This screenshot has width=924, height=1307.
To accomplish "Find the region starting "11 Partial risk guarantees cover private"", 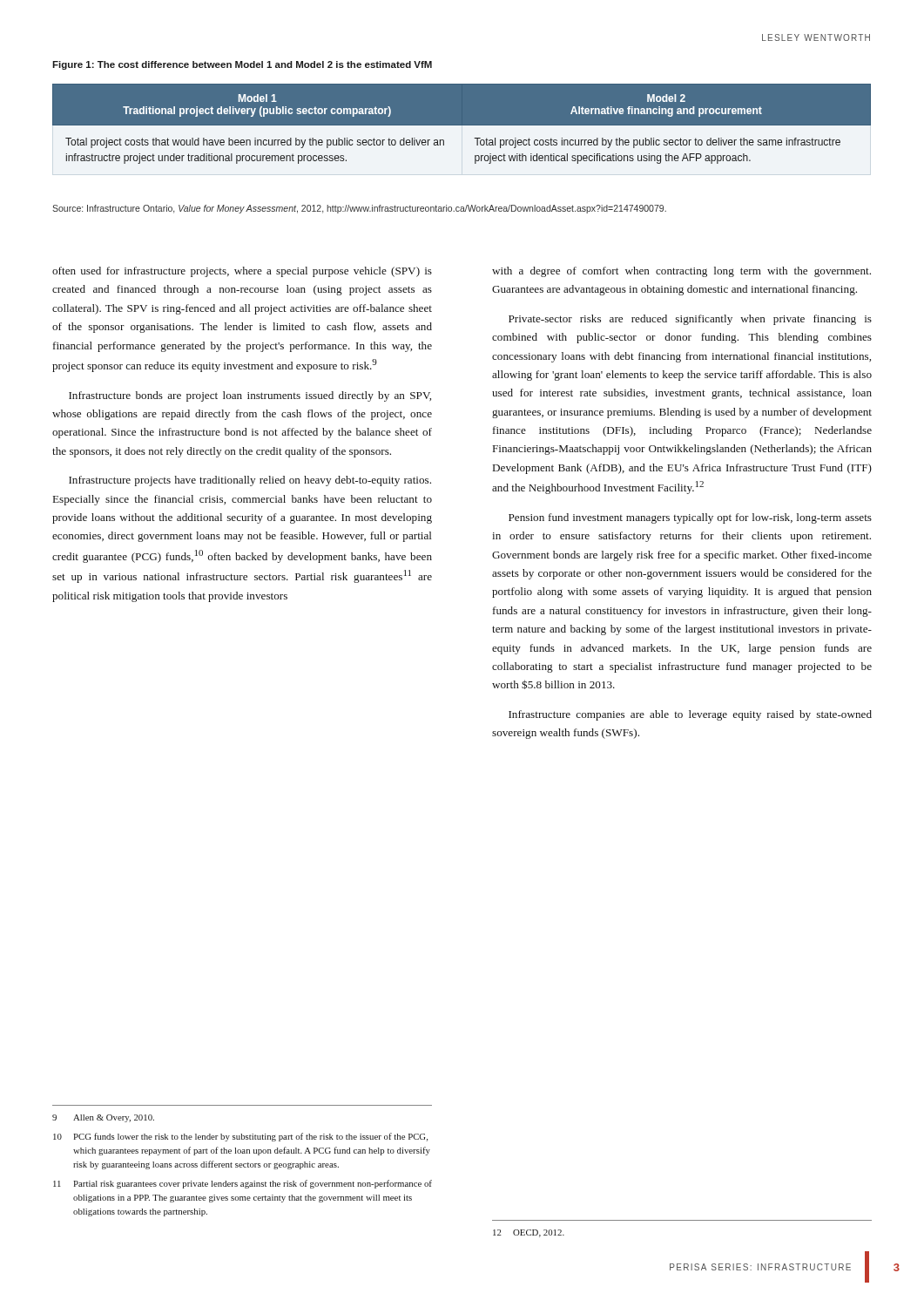I will pos(242,1198).
